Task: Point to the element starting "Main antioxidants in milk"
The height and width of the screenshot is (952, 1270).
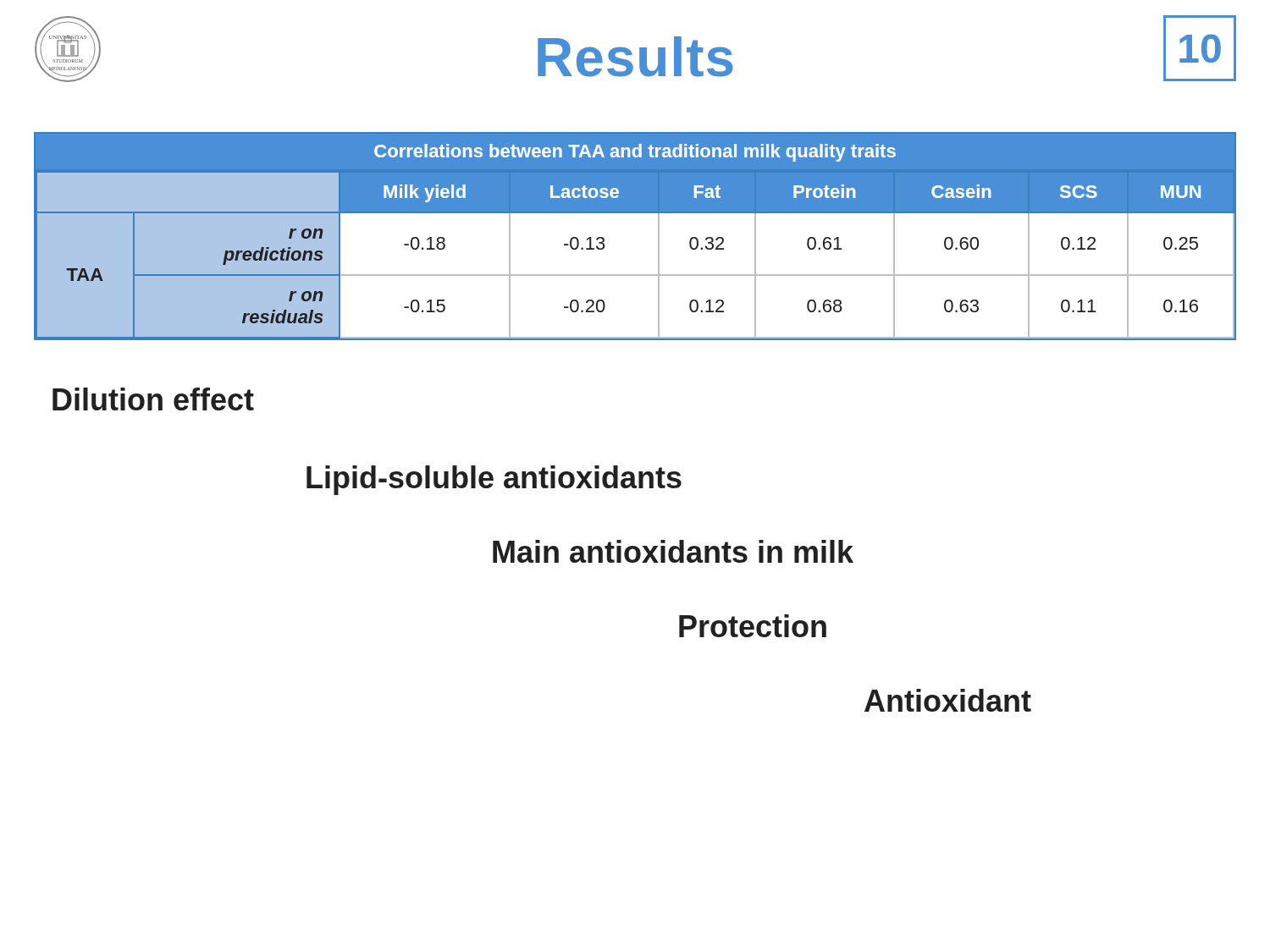Action: click(672, 552)
